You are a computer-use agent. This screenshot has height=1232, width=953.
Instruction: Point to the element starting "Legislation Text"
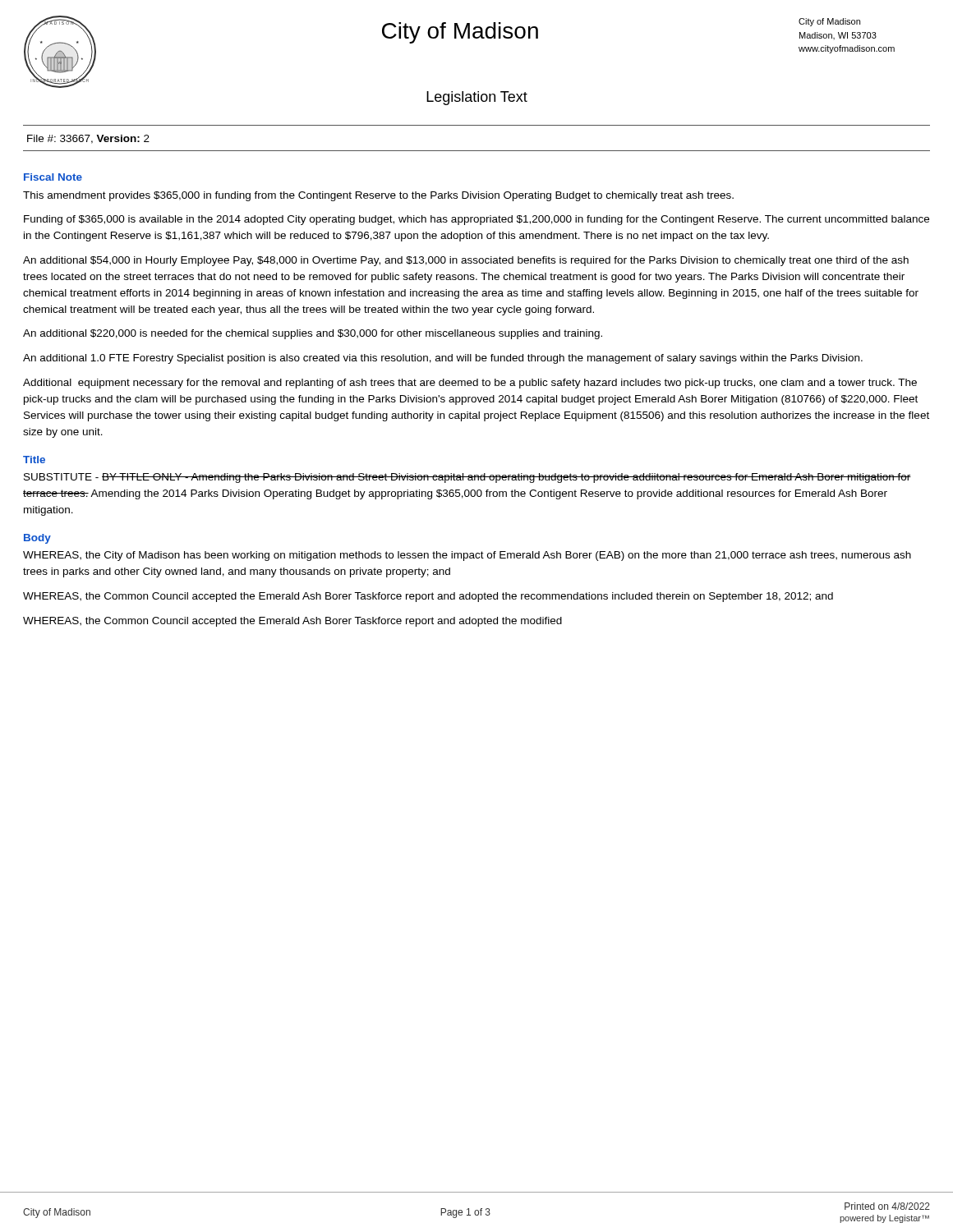pyautogui.click(x=476, y=97)
